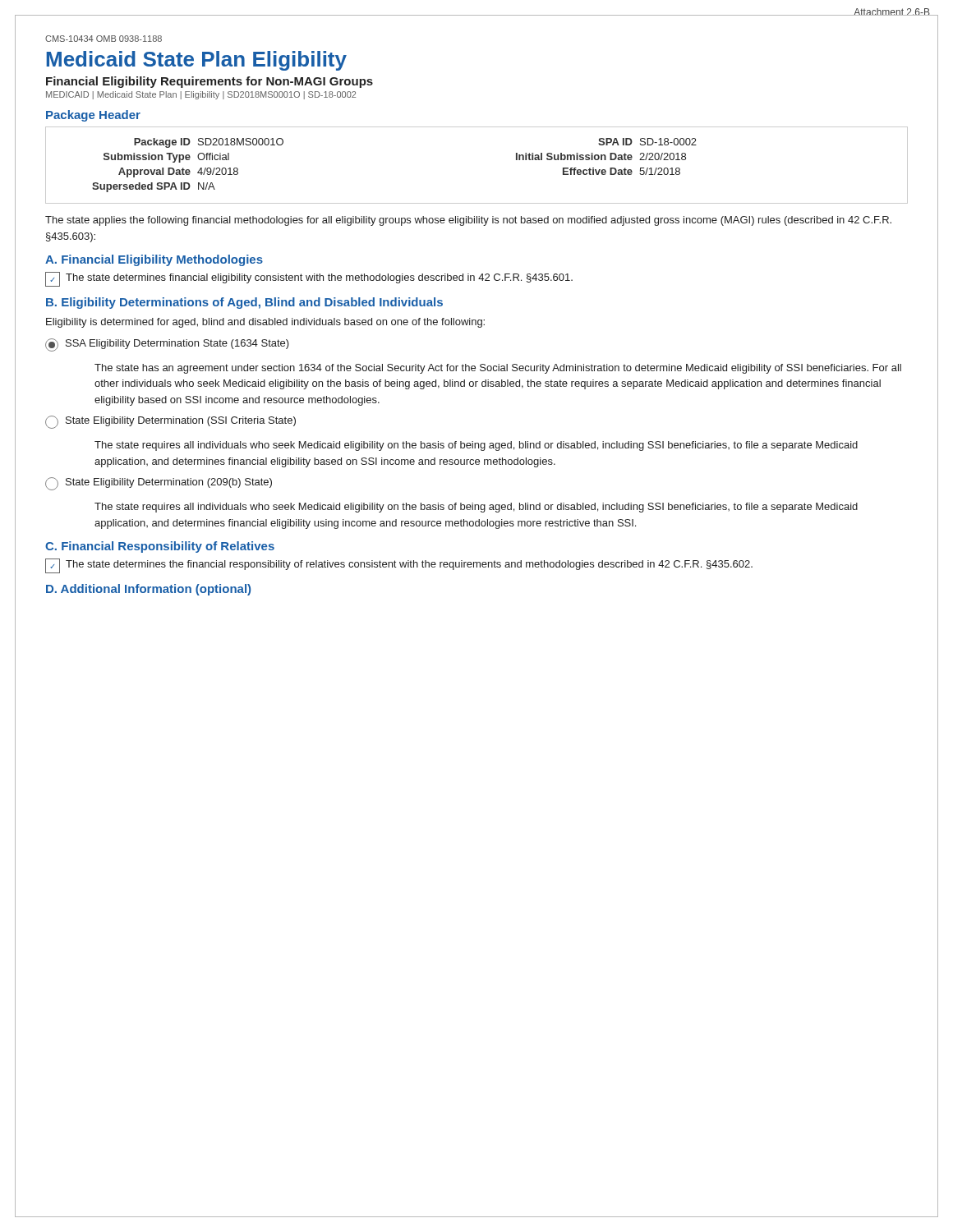Click on the table containing "Package ID SD2018MS0001O Submission"

tap(476, 165)
